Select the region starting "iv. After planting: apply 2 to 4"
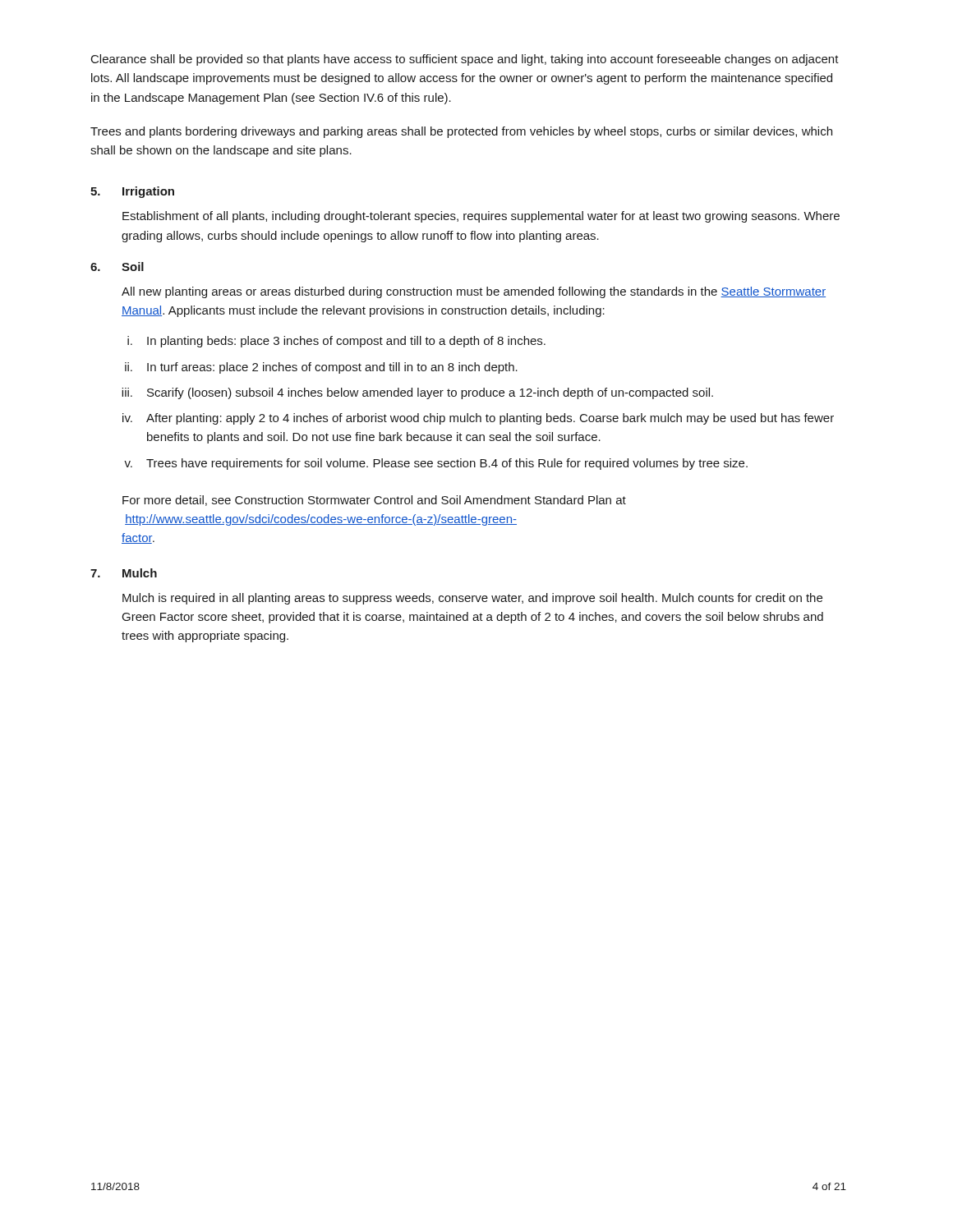Screen dimensions: 1232x953 [x=468, y=427]
